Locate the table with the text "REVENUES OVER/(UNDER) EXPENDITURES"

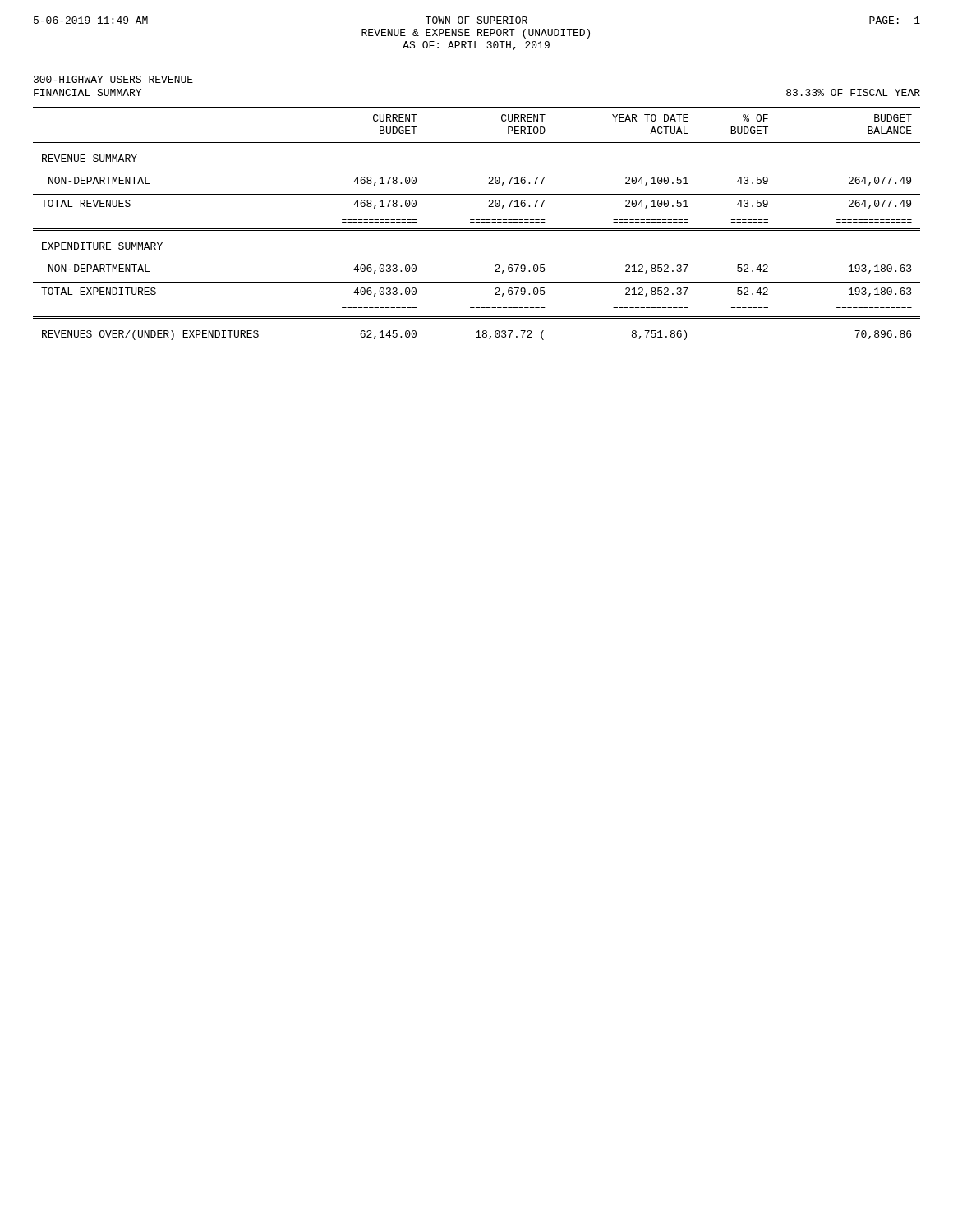point(476,225)
